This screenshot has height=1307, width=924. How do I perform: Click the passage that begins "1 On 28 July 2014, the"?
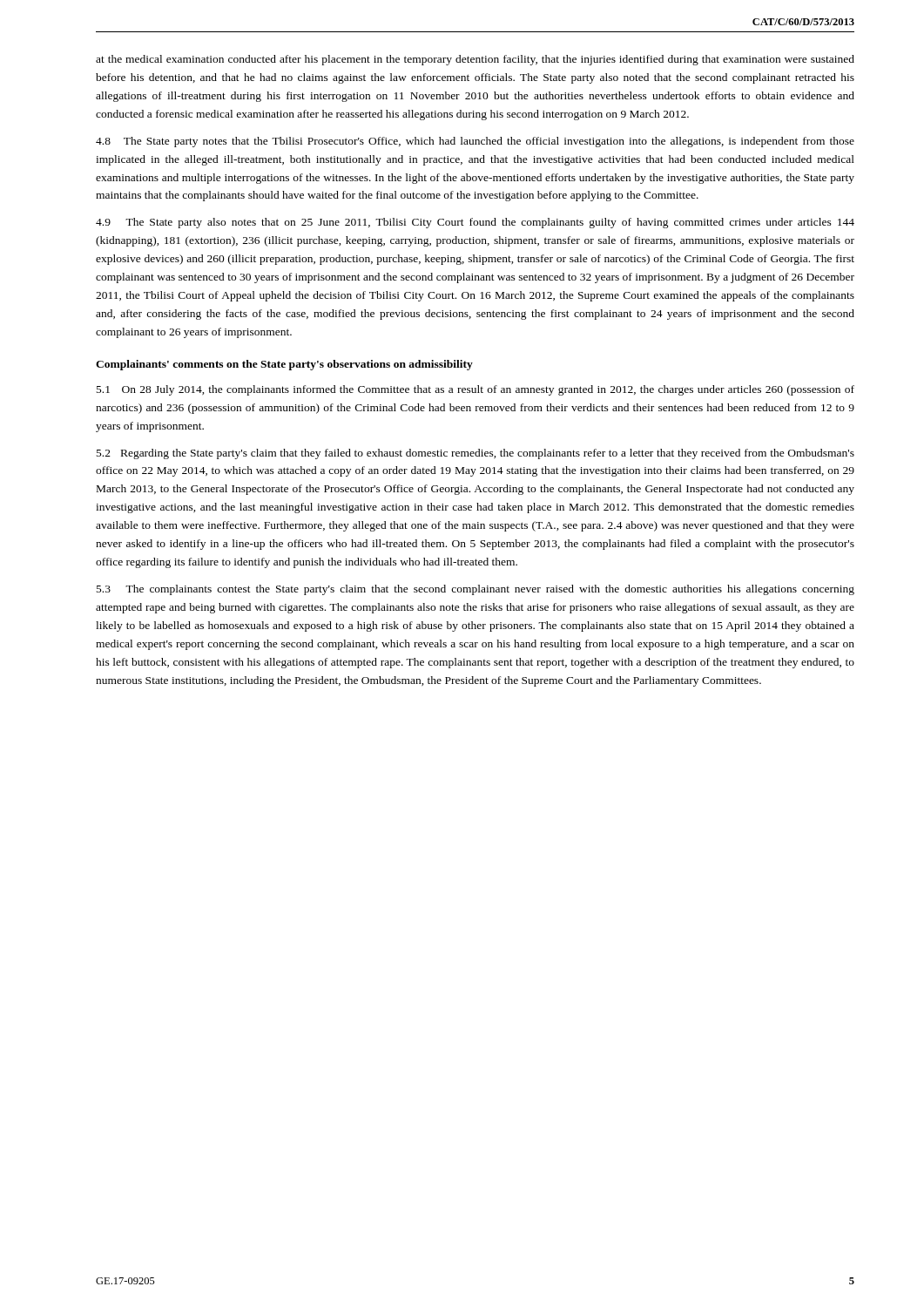click(475, 407)
